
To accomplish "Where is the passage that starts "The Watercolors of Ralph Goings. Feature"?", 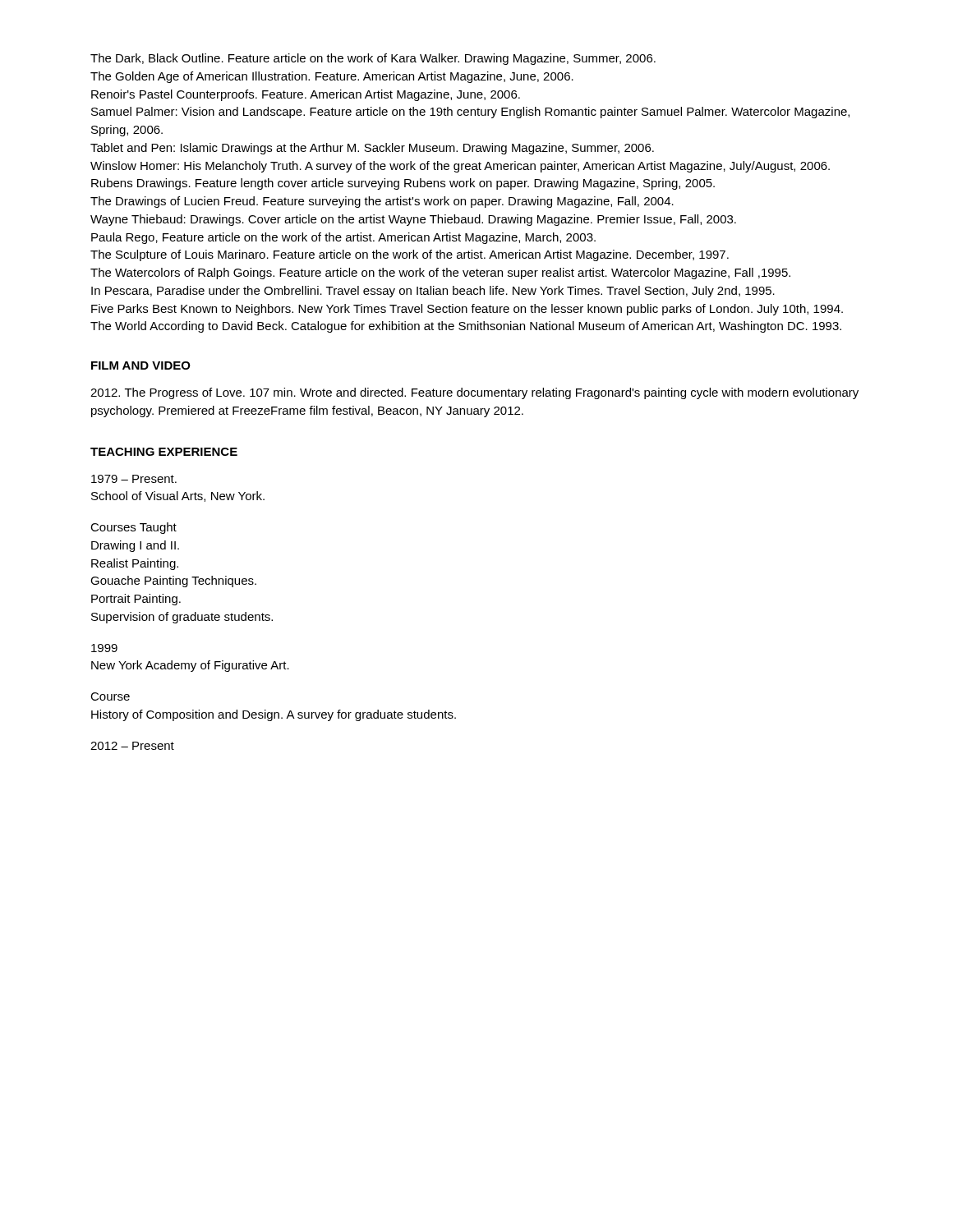I will coord(441,272).
